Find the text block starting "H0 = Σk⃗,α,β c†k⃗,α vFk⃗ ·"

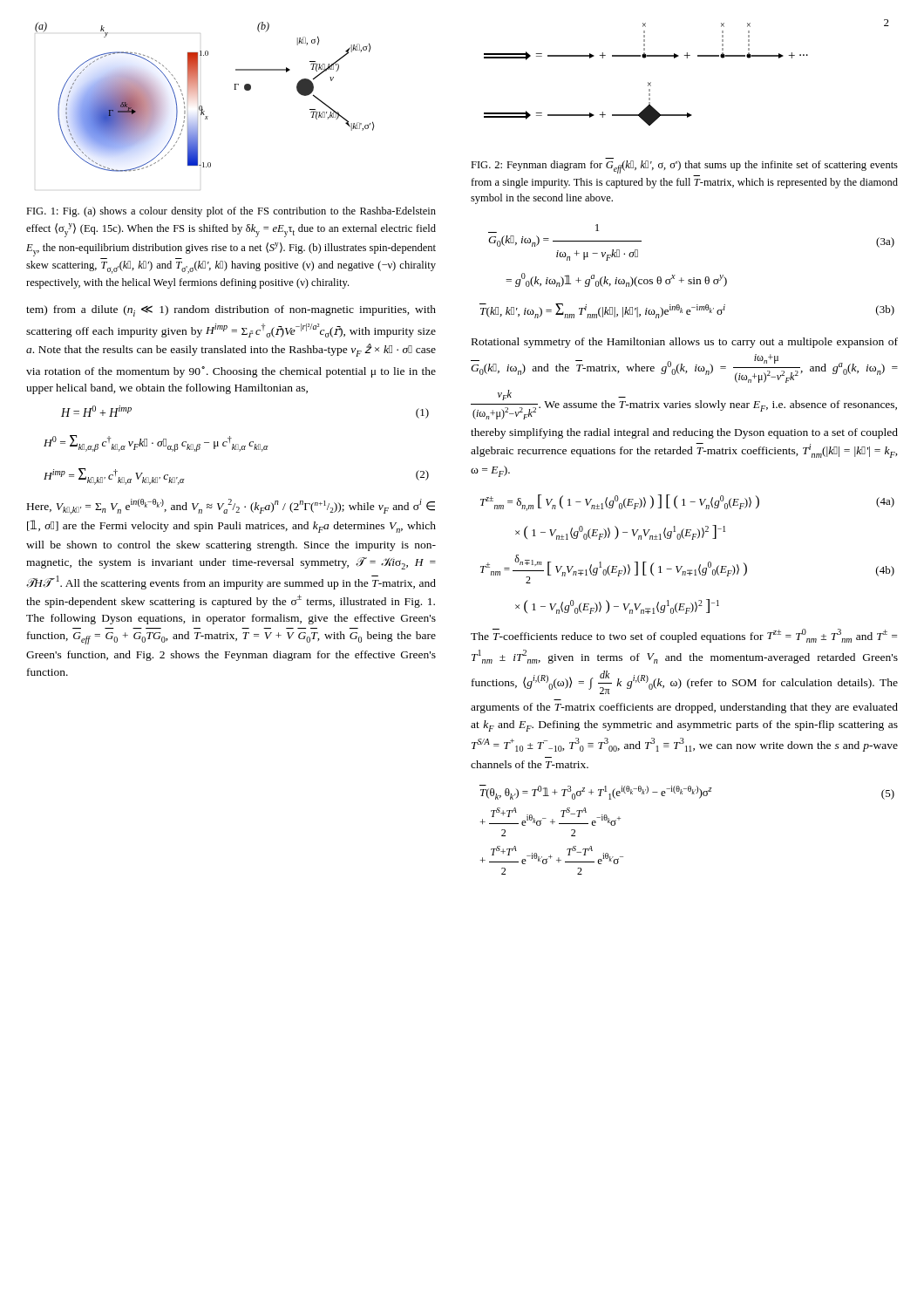point(231,458)
